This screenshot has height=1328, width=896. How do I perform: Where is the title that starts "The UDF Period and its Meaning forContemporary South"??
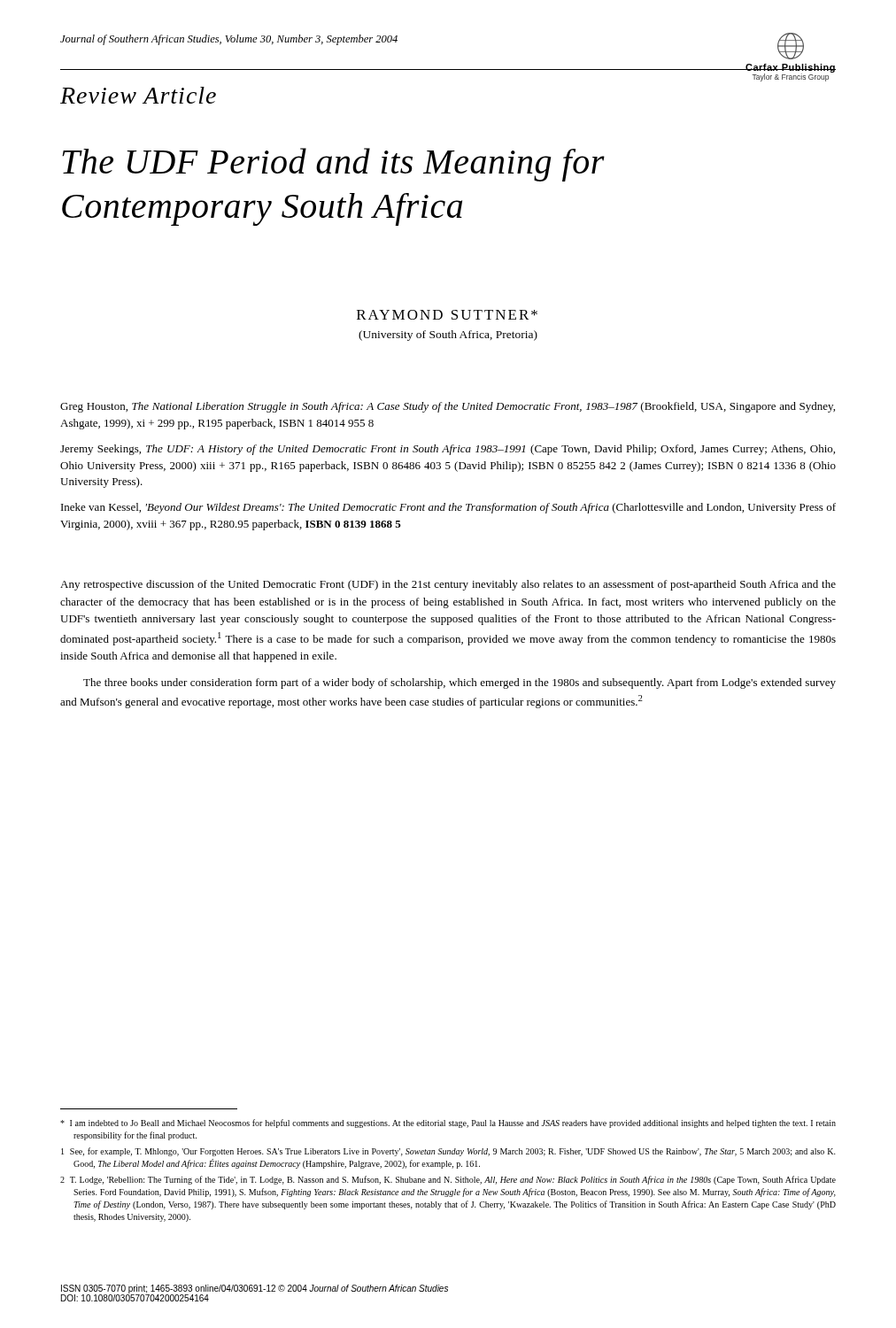tap(448, 184)
